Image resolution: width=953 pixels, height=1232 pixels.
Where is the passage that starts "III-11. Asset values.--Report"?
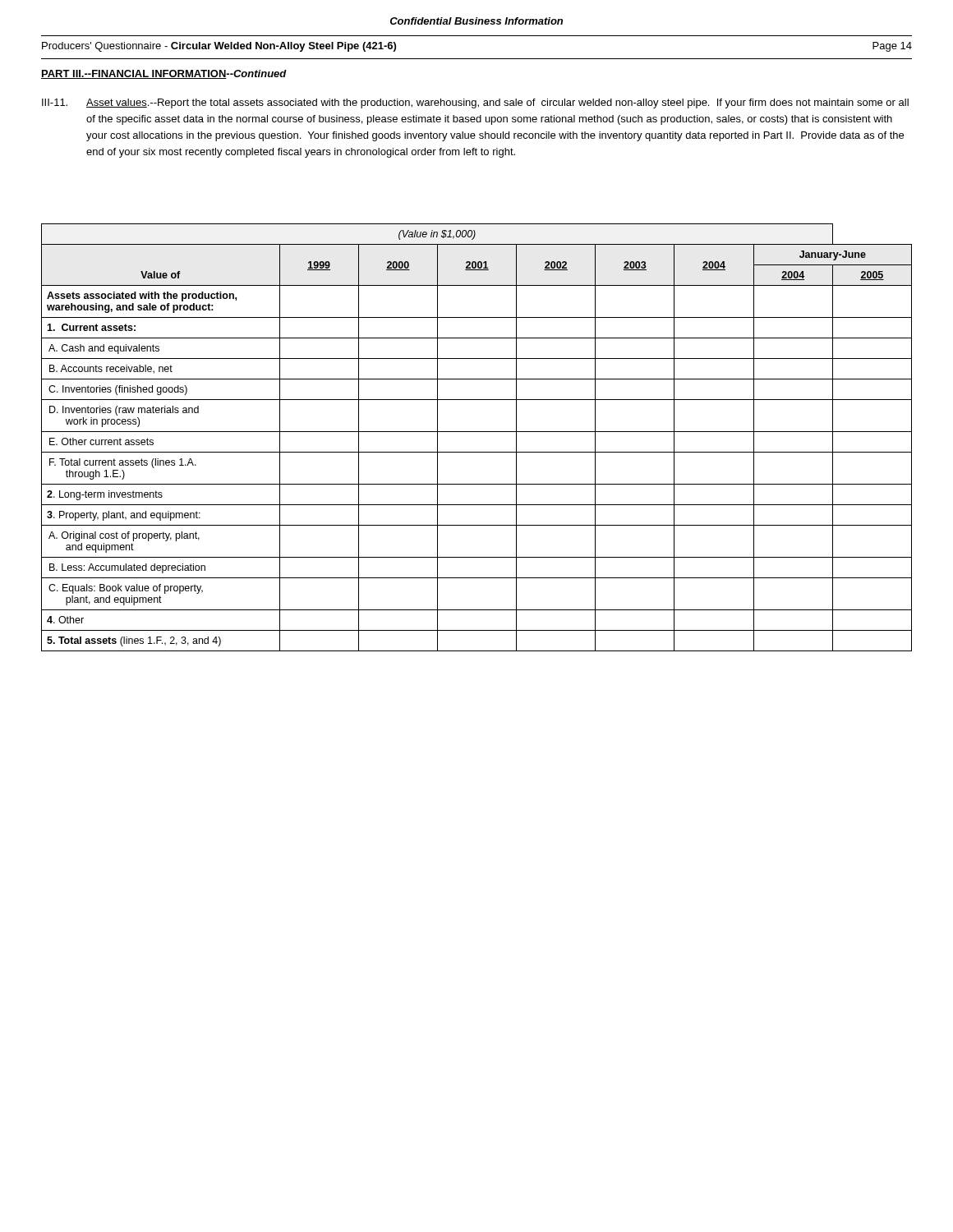tap(476, 128)
